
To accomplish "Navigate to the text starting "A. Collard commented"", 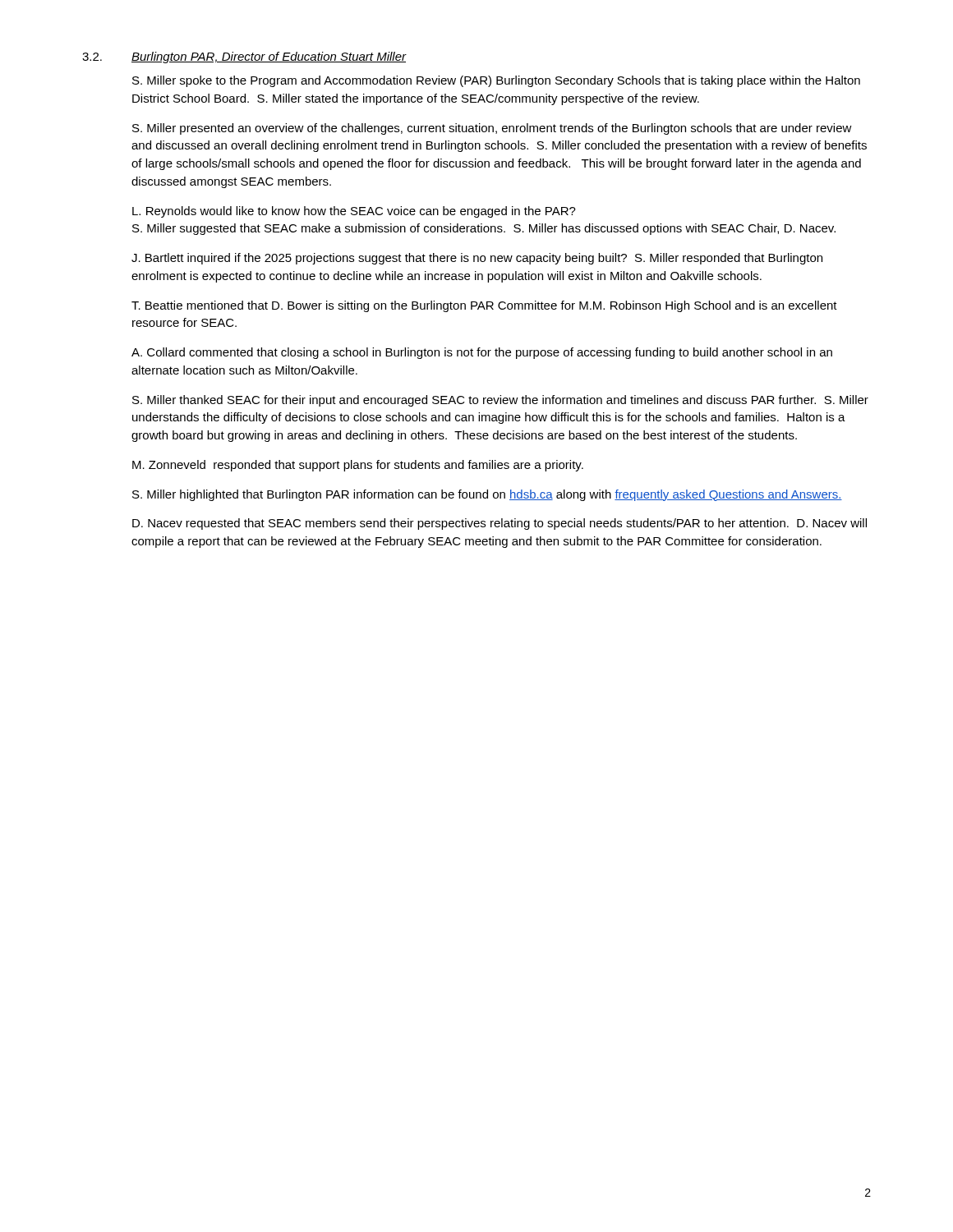I will (x=482, y=361).
